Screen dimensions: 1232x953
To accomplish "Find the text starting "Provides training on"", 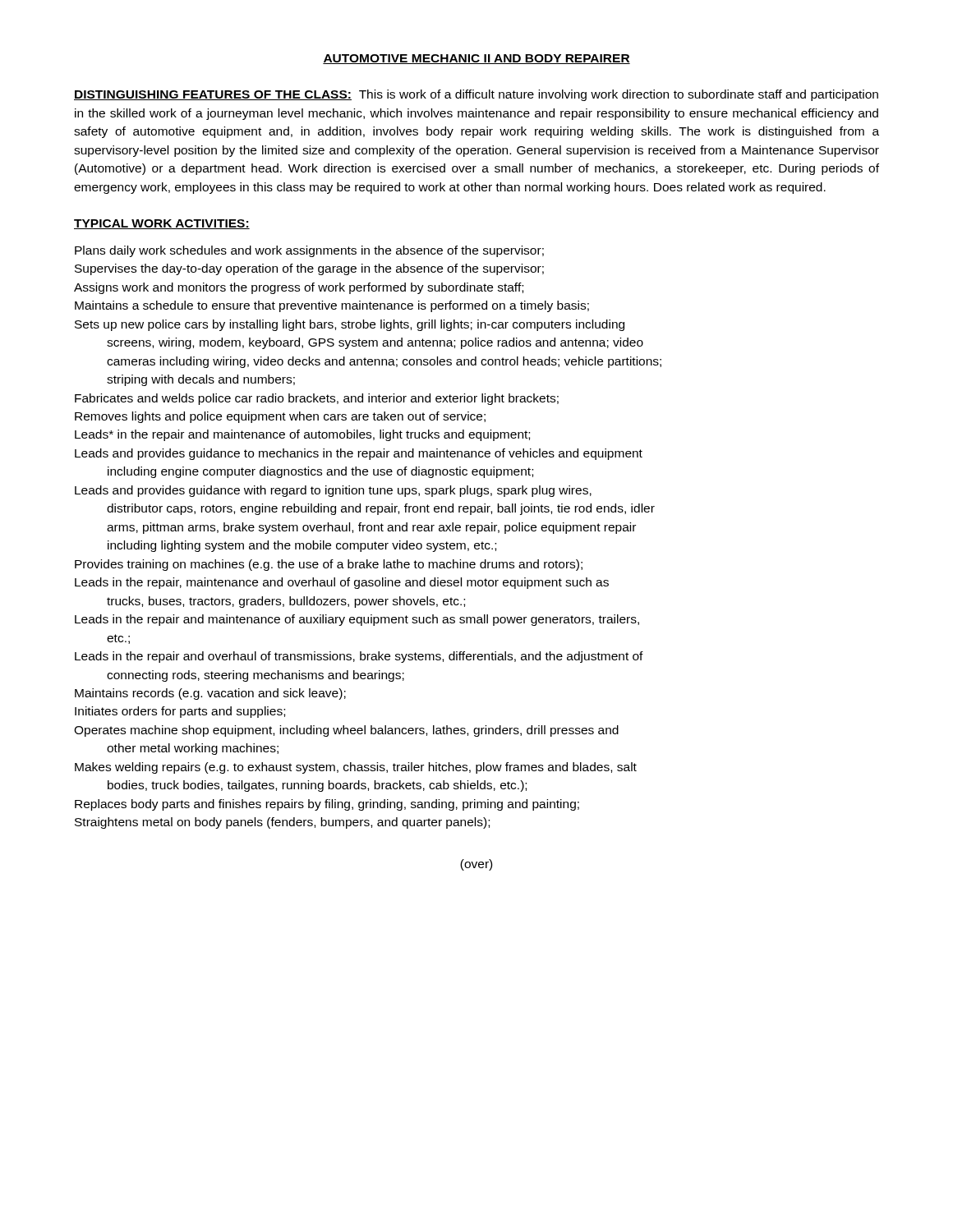I will [x=329, y=564].
